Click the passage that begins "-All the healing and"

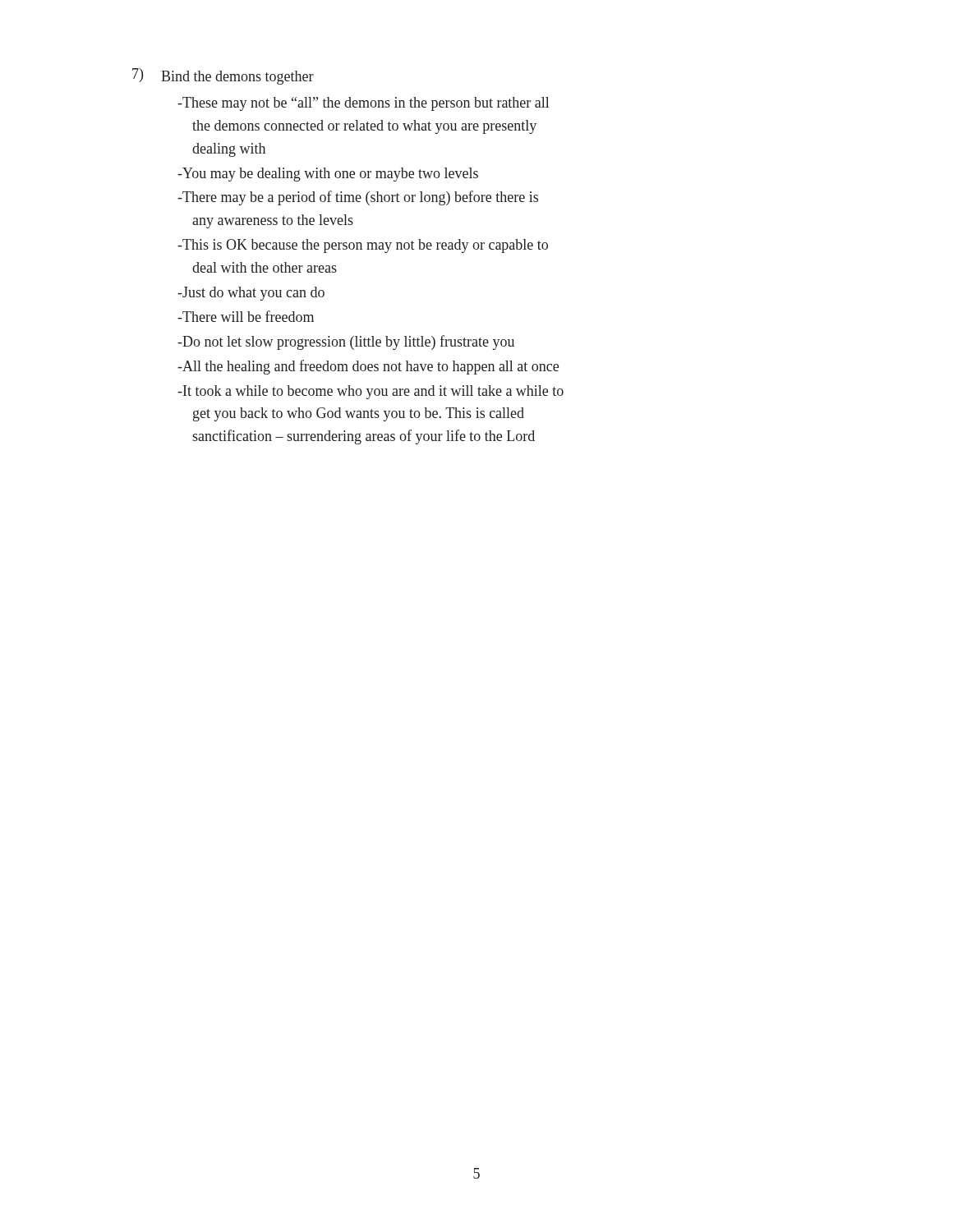tap(368, 366)
